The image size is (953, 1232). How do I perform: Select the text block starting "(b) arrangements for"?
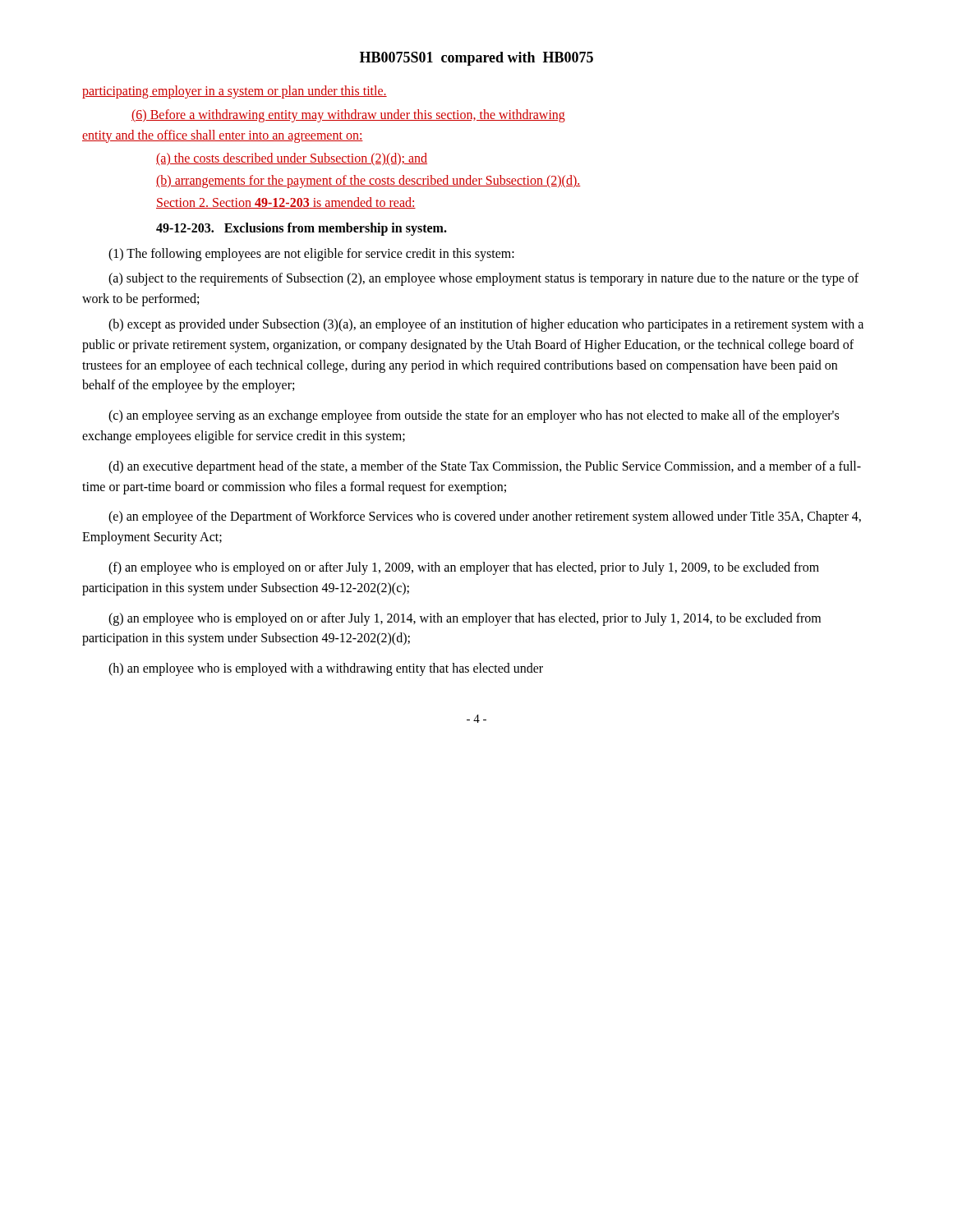(368, 180)
